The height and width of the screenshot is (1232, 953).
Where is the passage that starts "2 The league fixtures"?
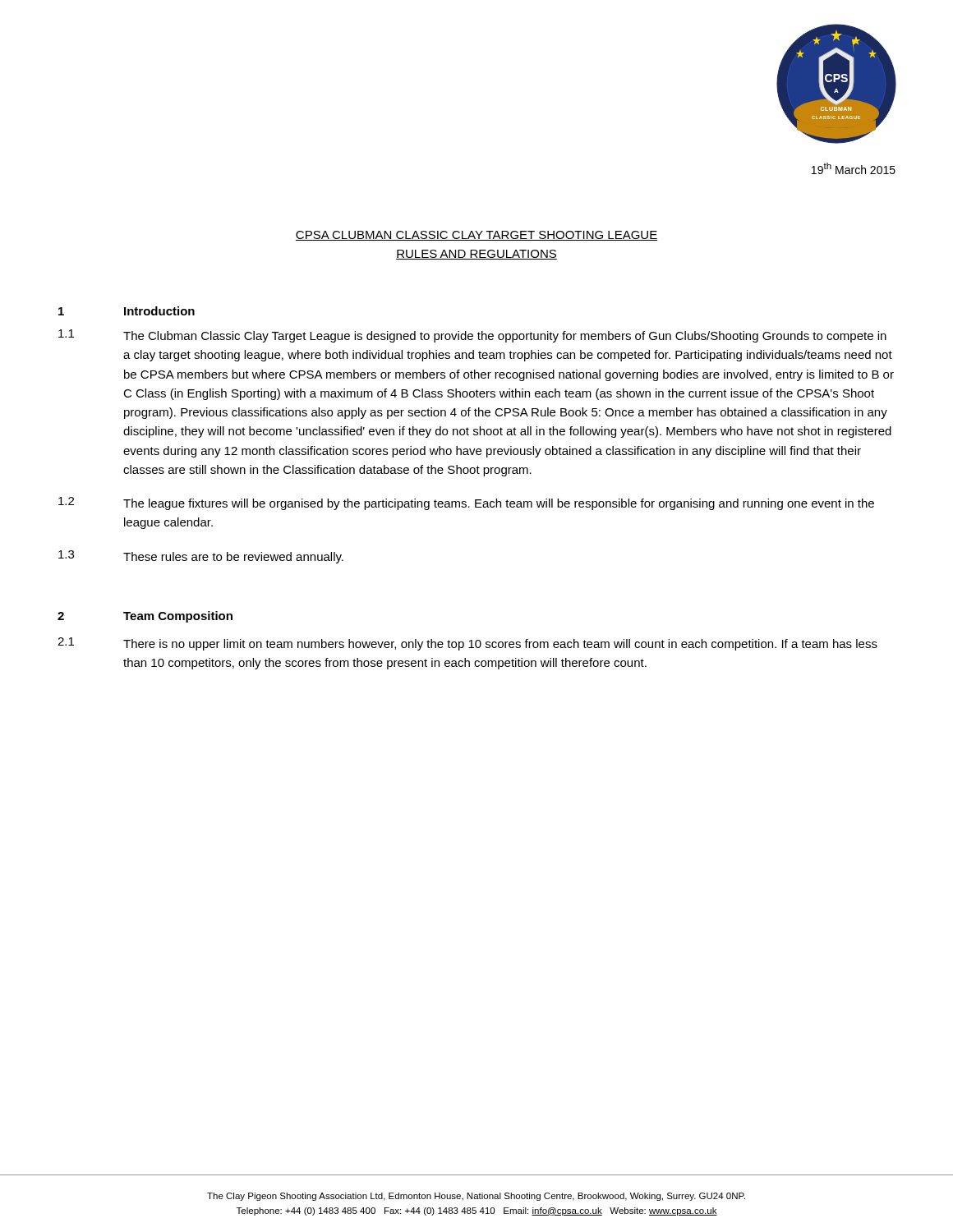click(x=476, y=513)
